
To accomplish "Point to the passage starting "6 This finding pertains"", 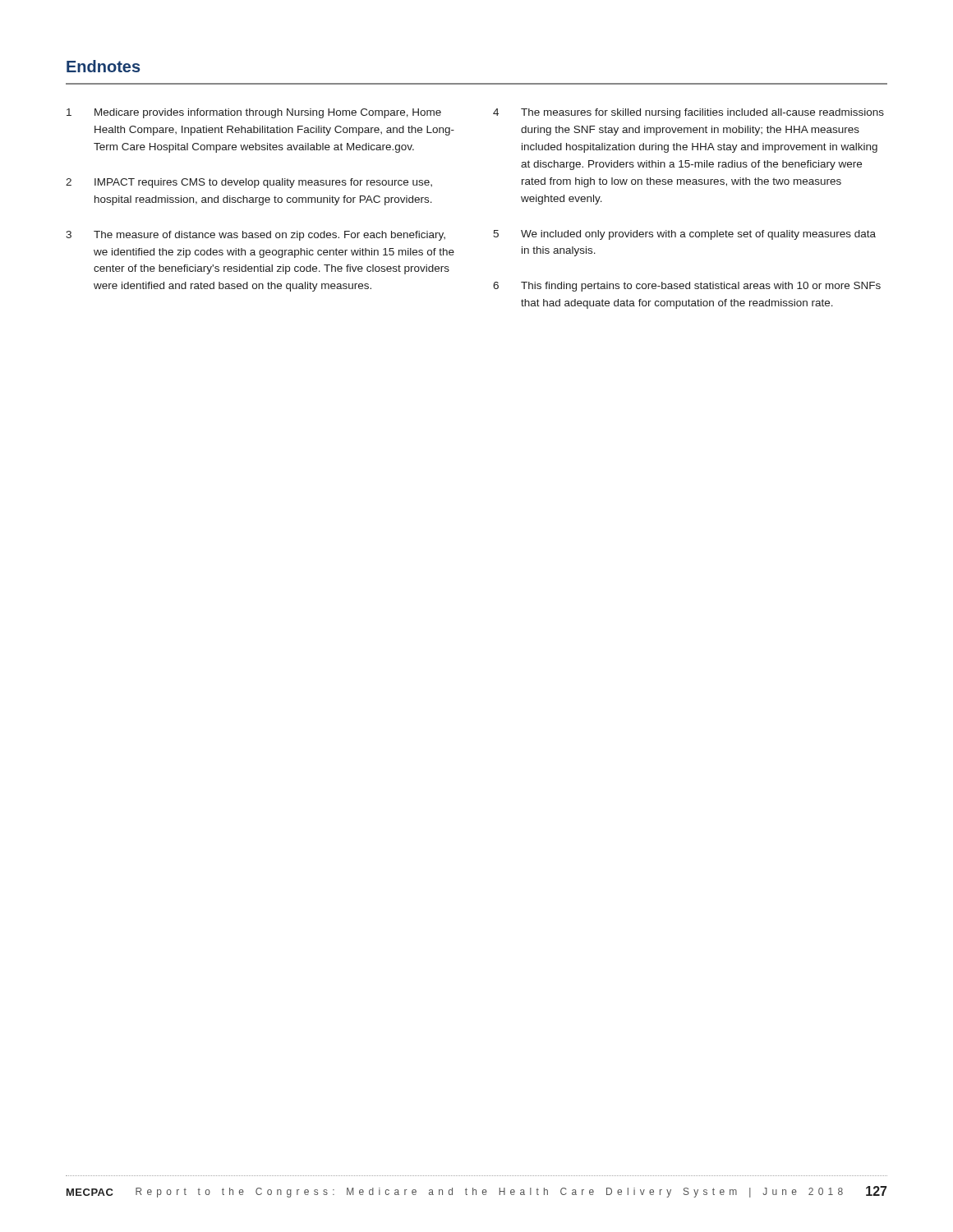I will 690,295.
